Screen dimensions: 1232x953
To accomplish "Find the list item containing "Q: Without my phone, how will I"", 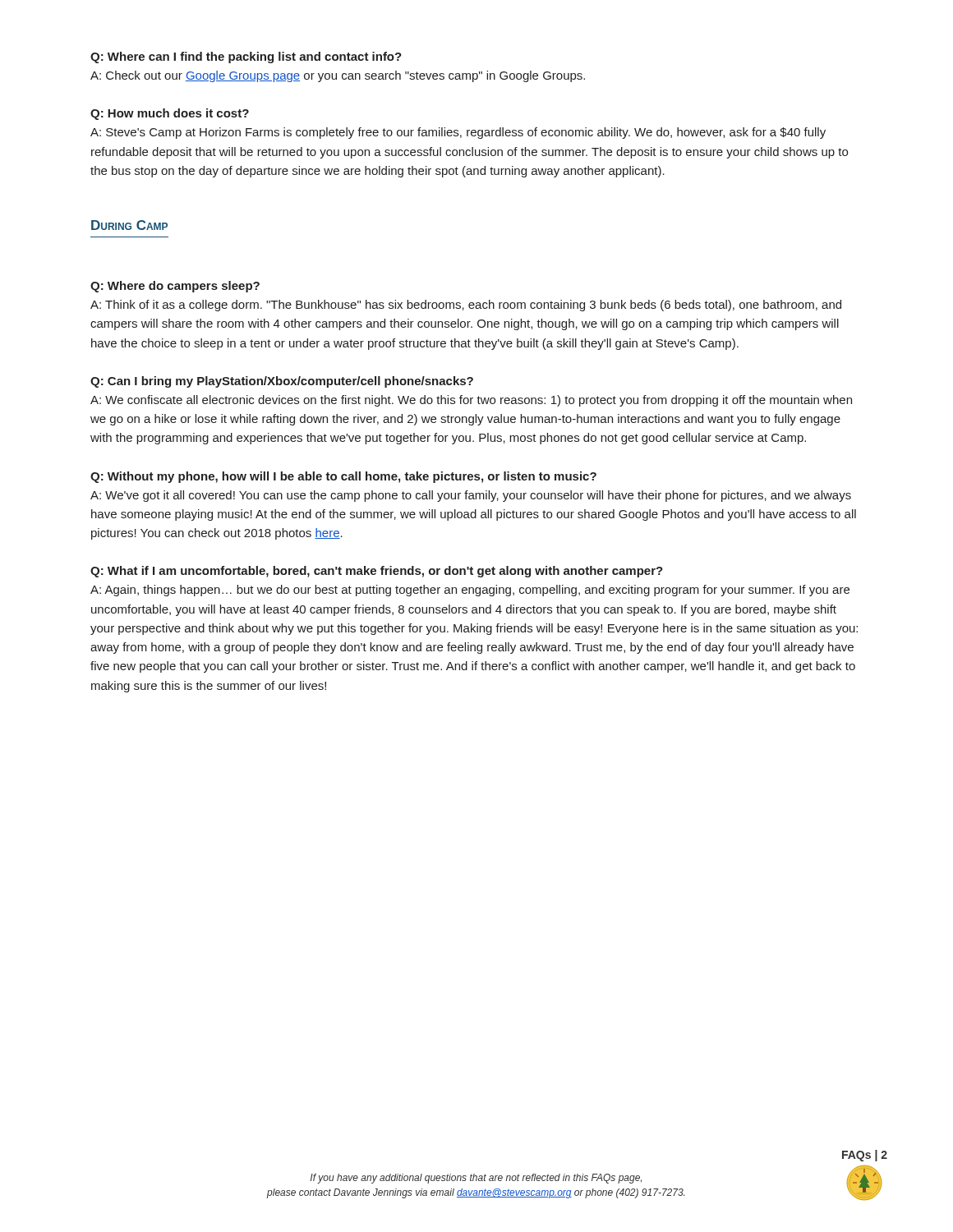I will [x=476, y=505].
